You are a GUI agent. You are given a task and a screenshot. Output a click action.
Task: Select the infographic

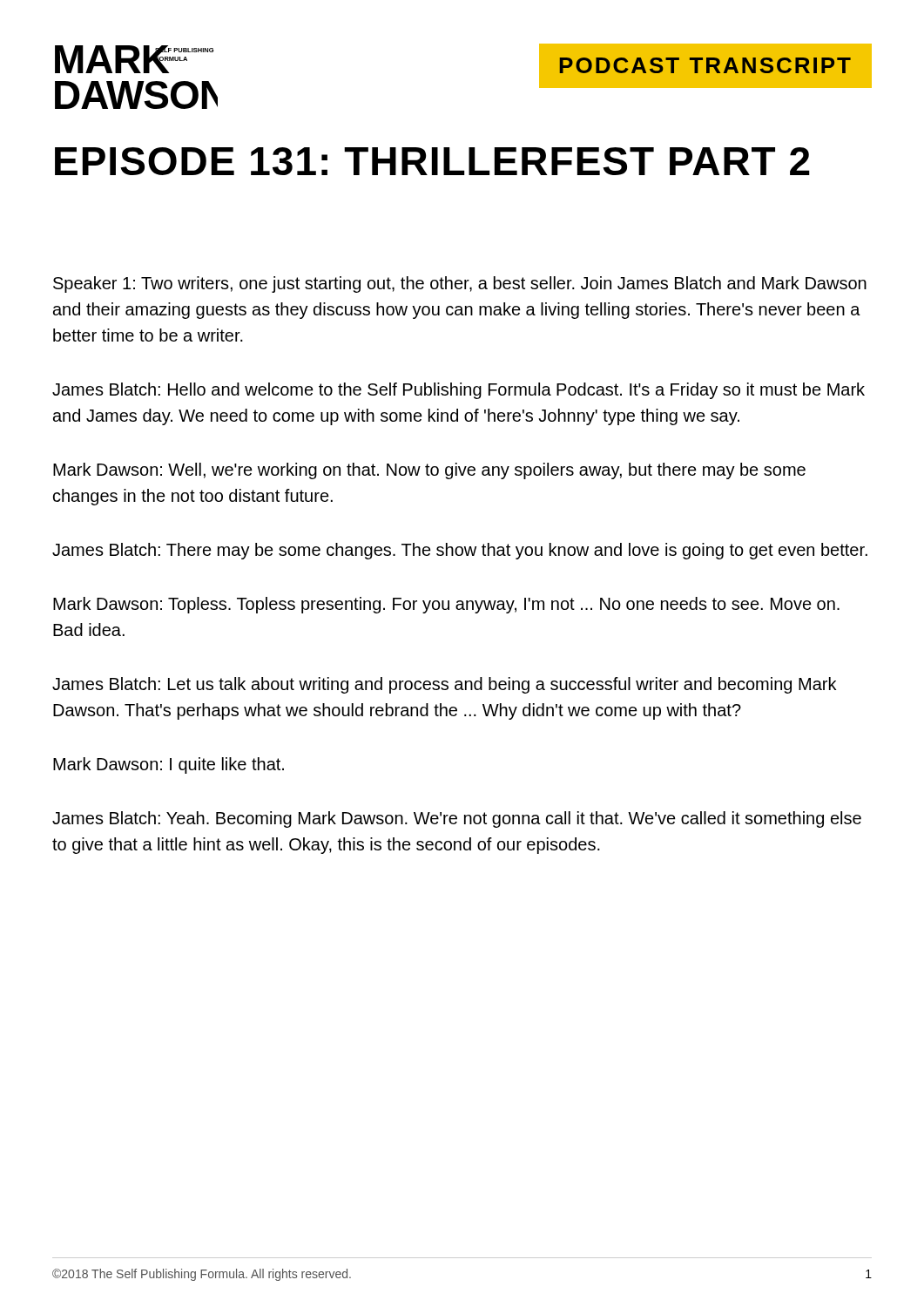pyautogui.click(x=705, y=66)
